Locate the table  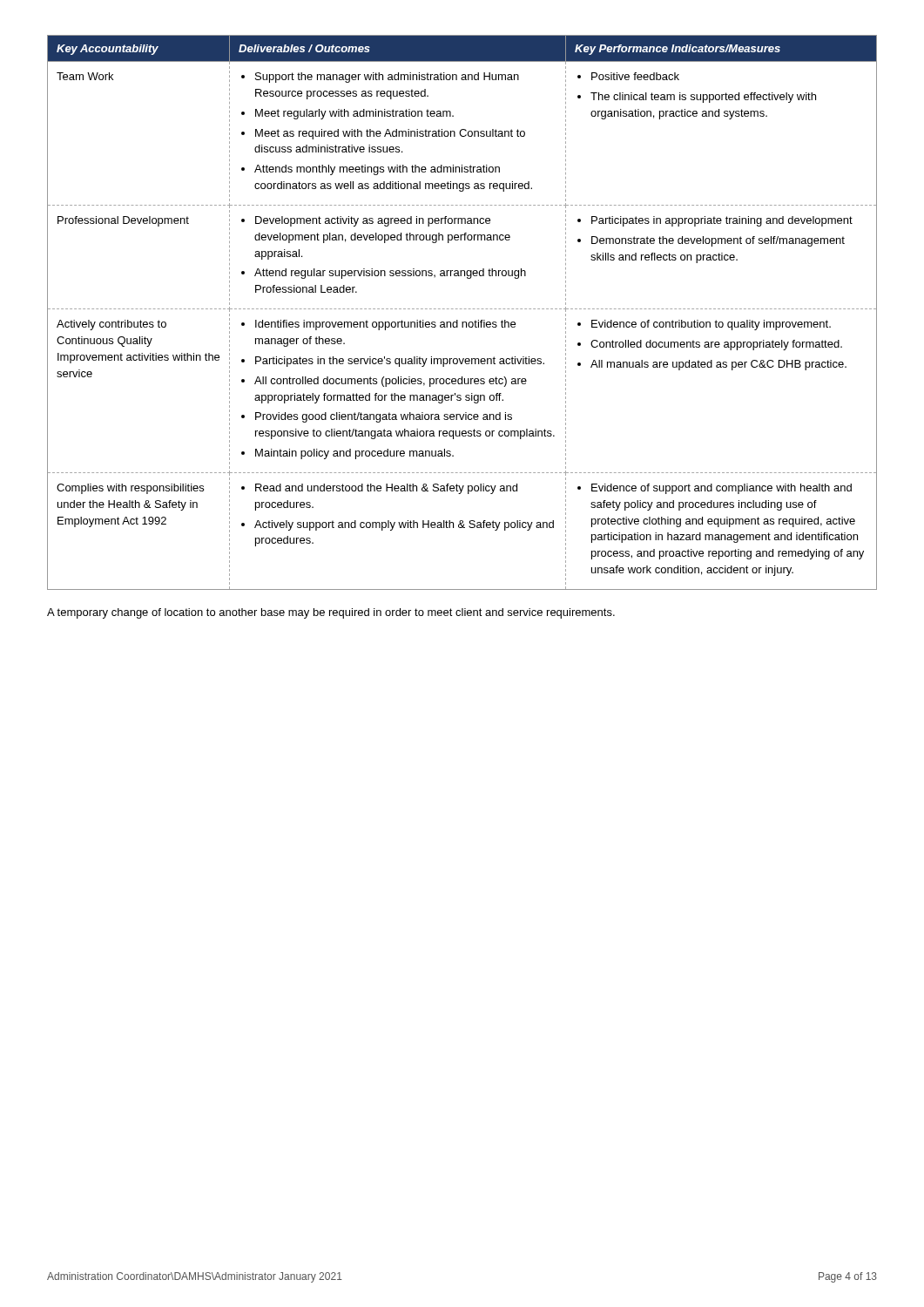tap(462, 312)
